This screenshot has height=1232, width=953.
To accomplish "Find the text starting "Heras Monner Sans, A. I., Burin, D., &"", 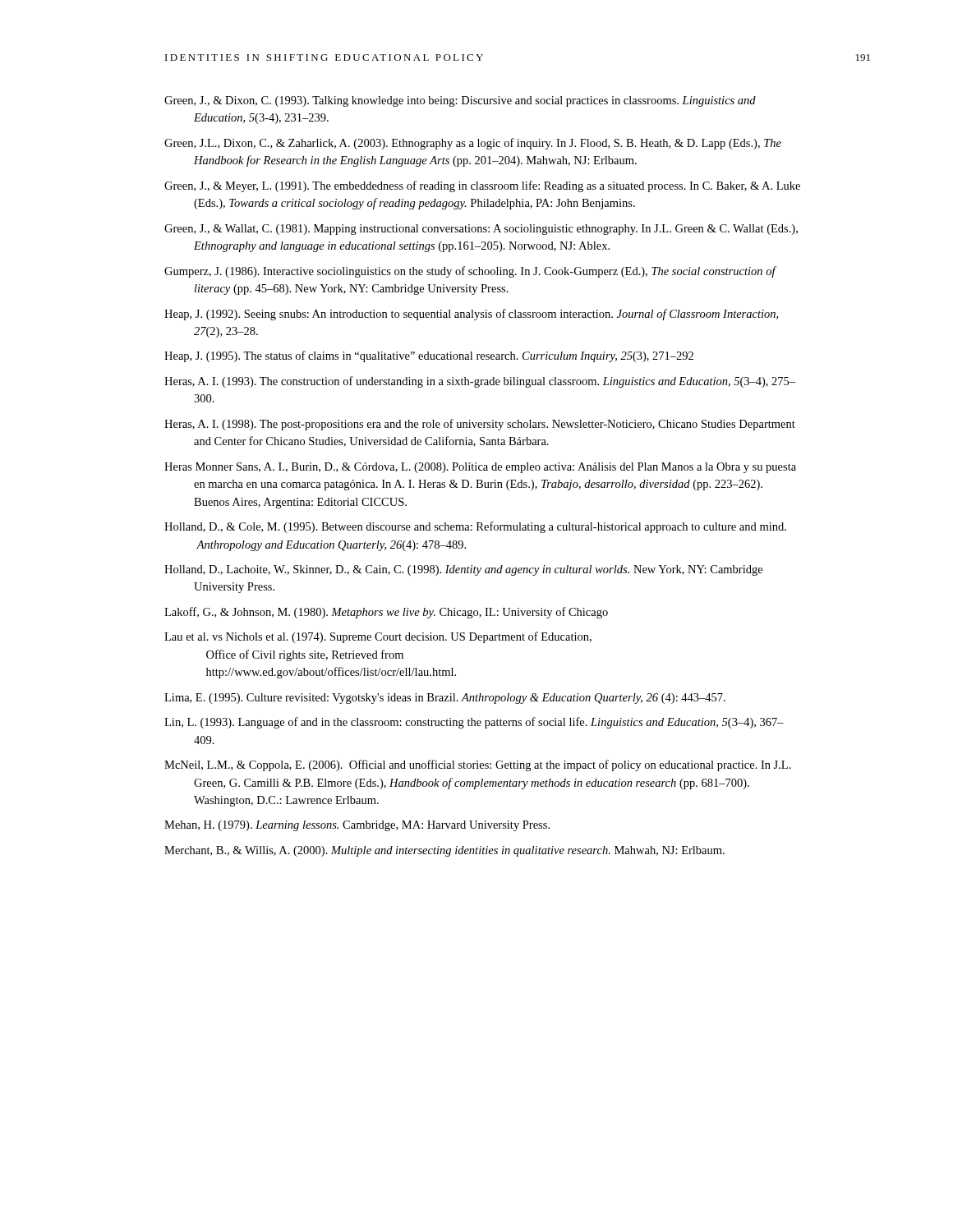I will click(480, 484).
